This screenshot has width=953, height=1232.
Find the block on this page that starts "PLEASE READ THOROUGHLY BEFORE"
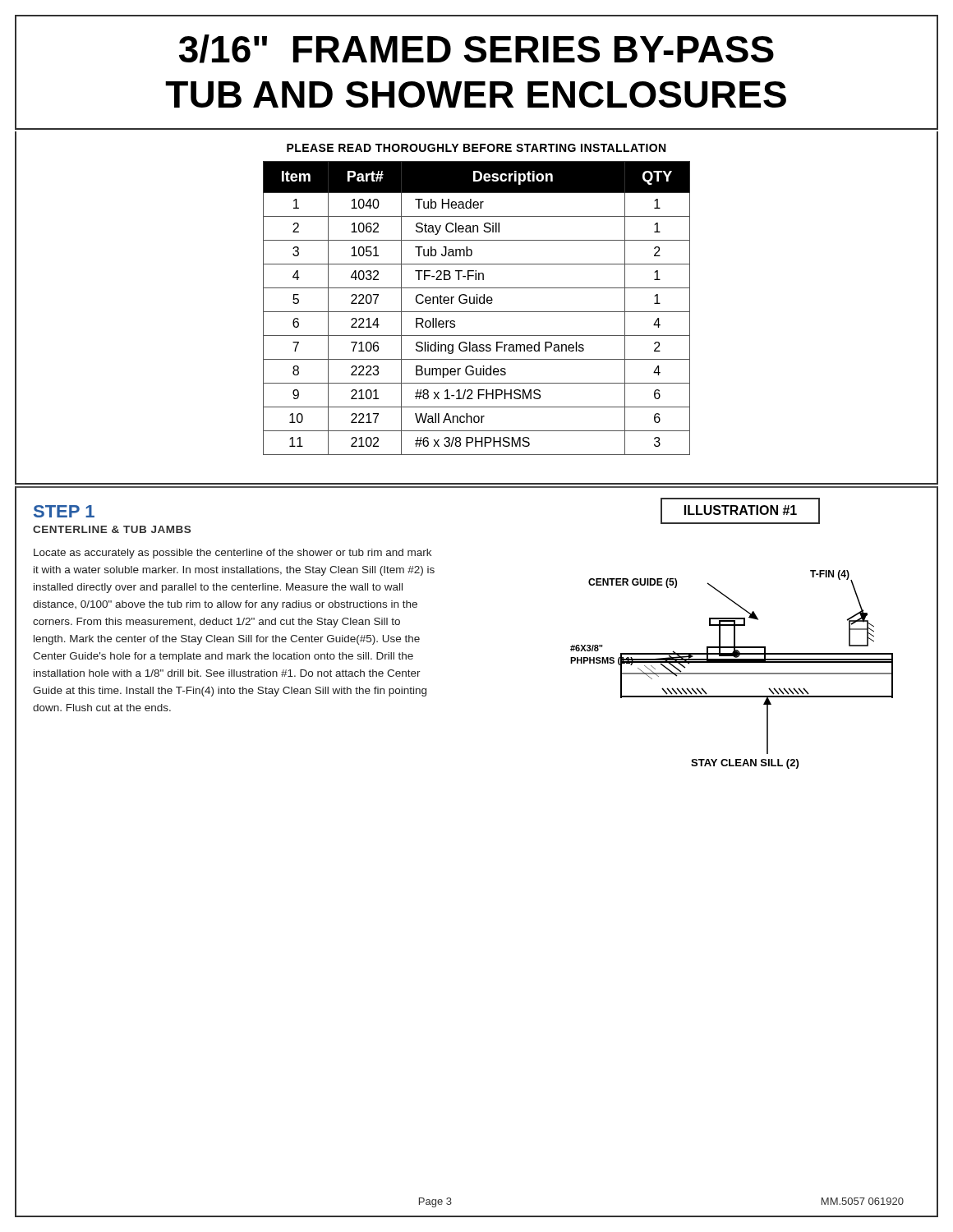(476, 148)
